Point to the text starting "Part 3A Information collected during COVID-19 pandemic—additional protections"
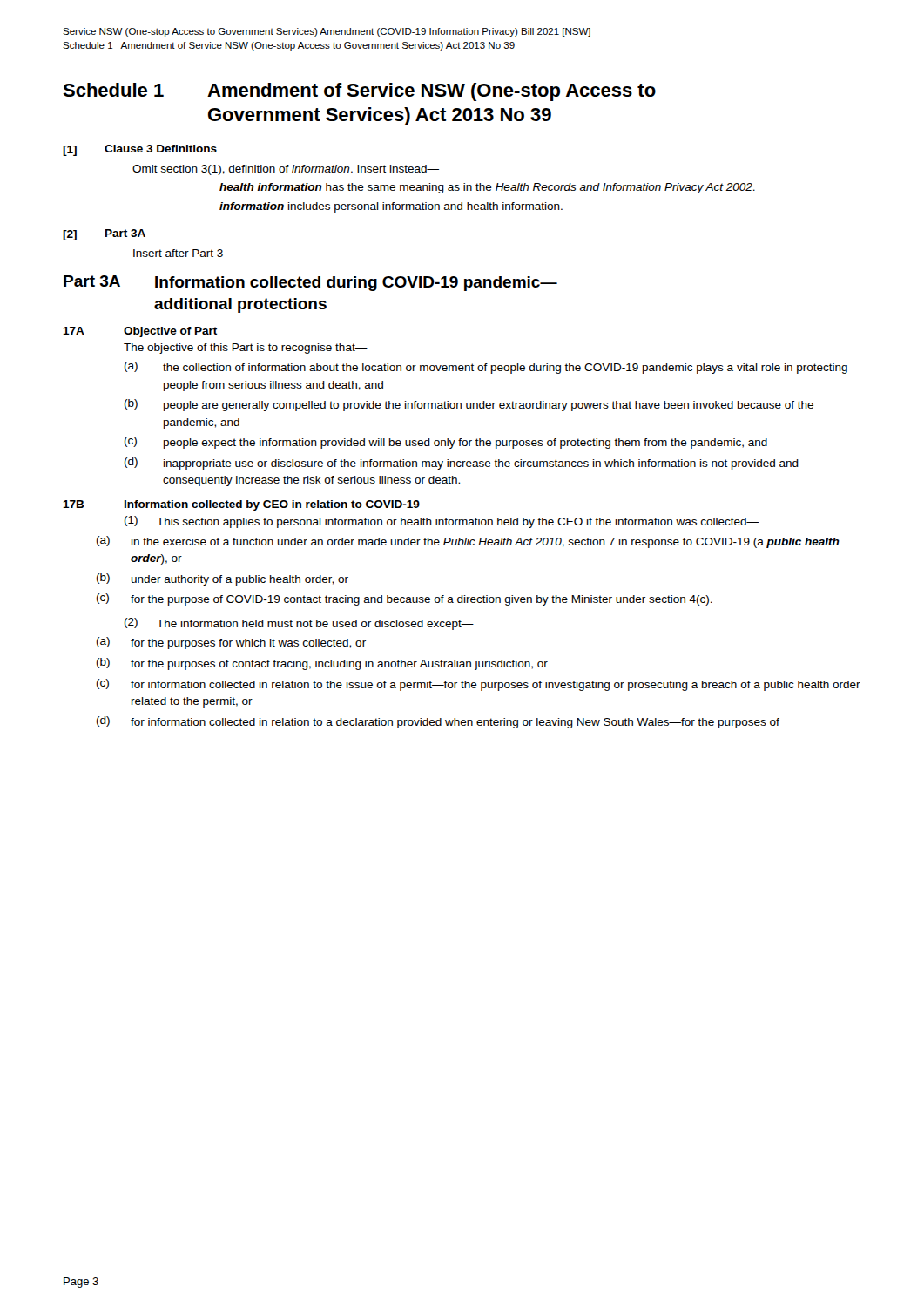 point(310,293)
